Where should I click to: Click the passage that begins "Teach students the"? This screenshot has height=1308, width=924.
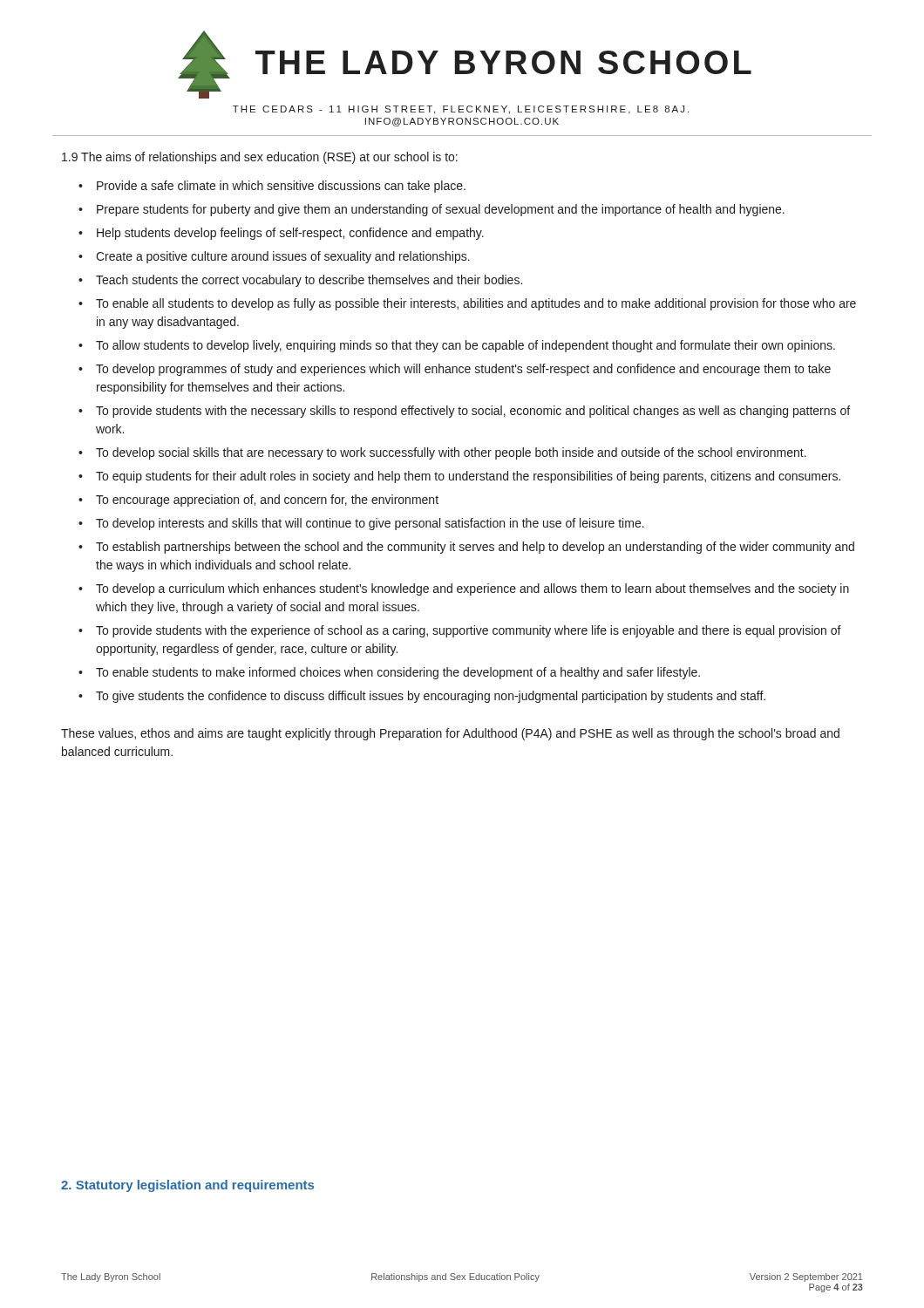click(x=310, y=280)
